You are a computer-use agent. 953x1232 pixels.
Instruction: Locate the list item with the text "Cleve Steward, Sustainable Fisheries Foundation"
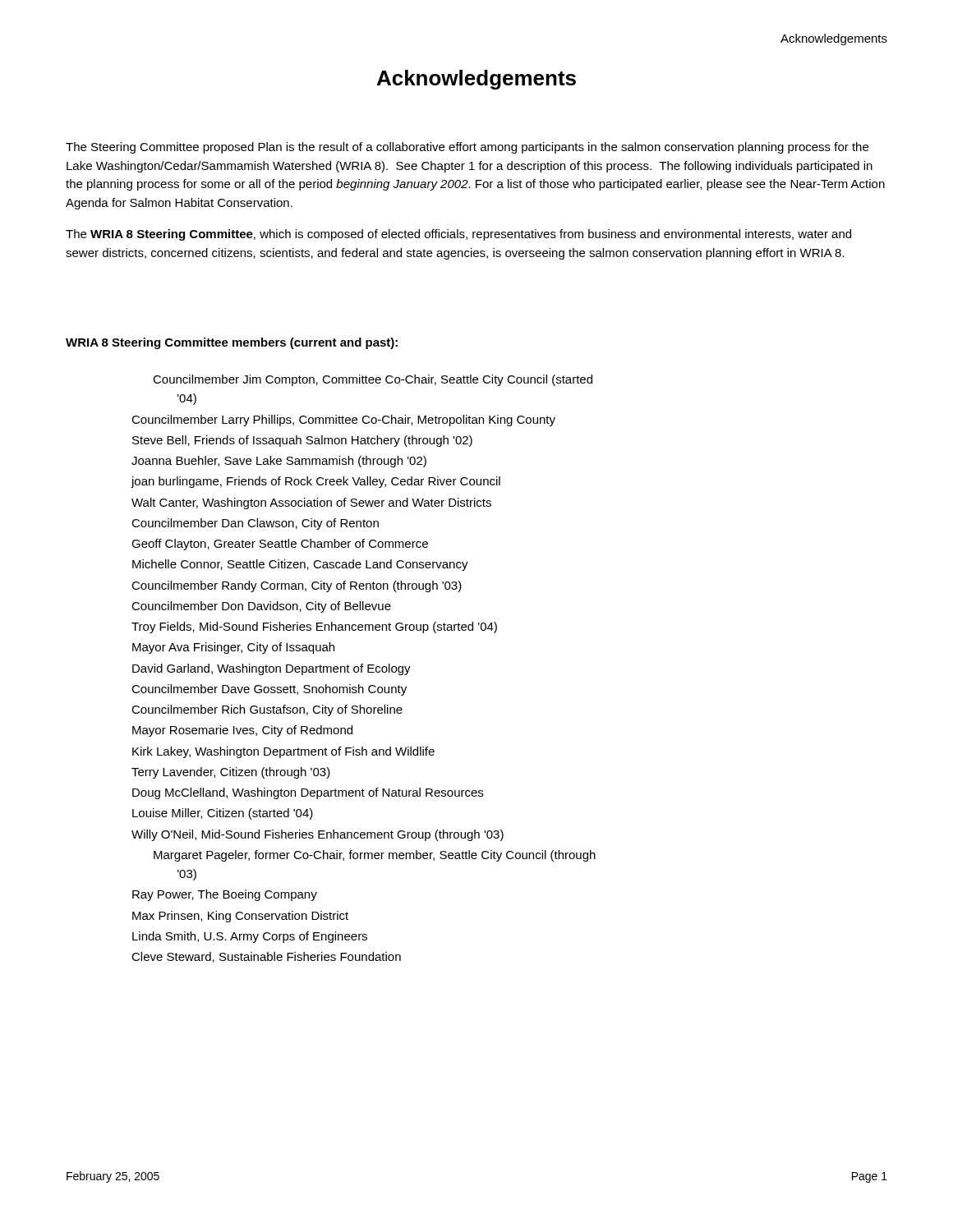tap(266, 956)
